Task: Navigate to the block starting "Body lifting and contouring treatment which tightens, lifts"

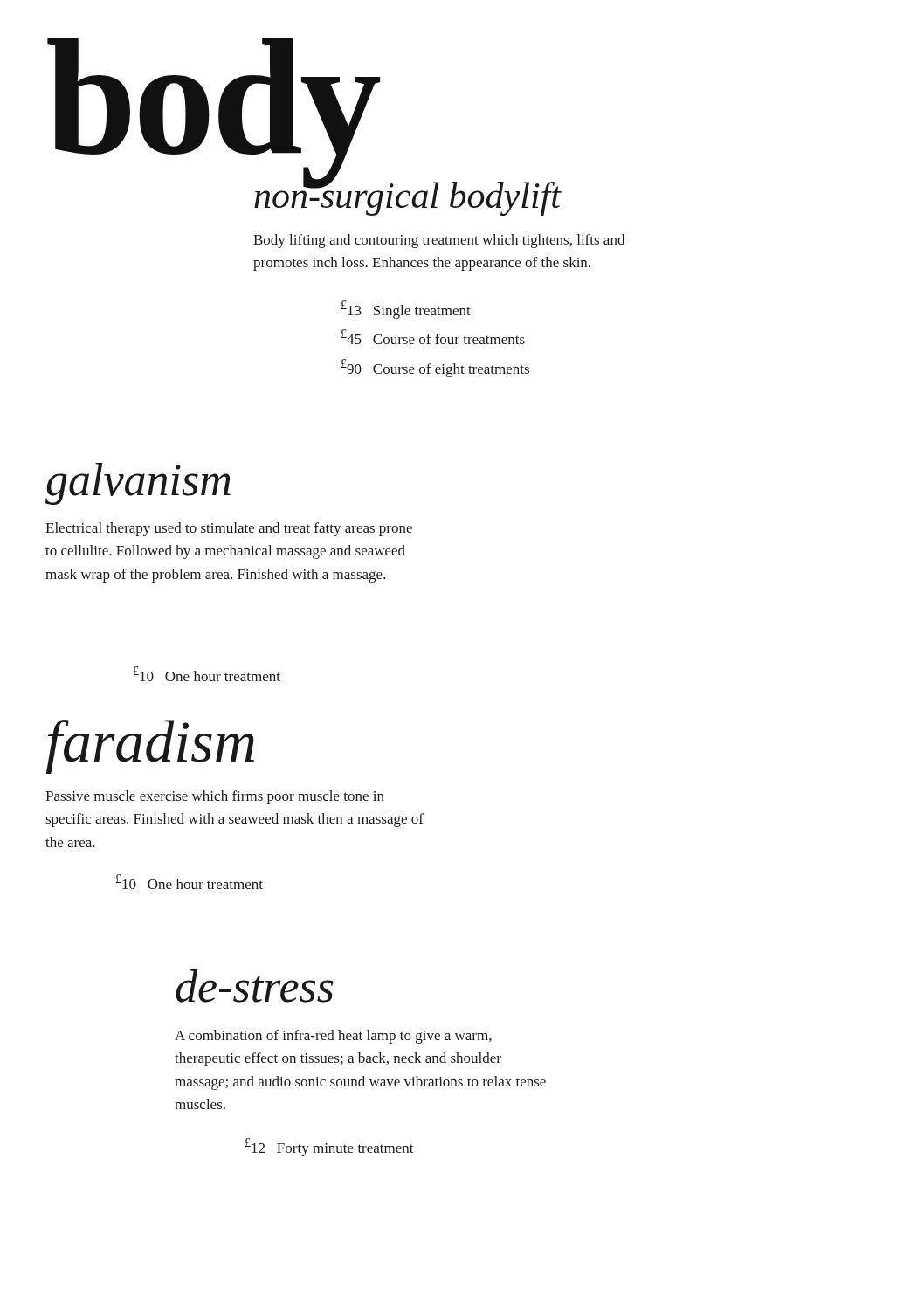Action: (439, 251)
